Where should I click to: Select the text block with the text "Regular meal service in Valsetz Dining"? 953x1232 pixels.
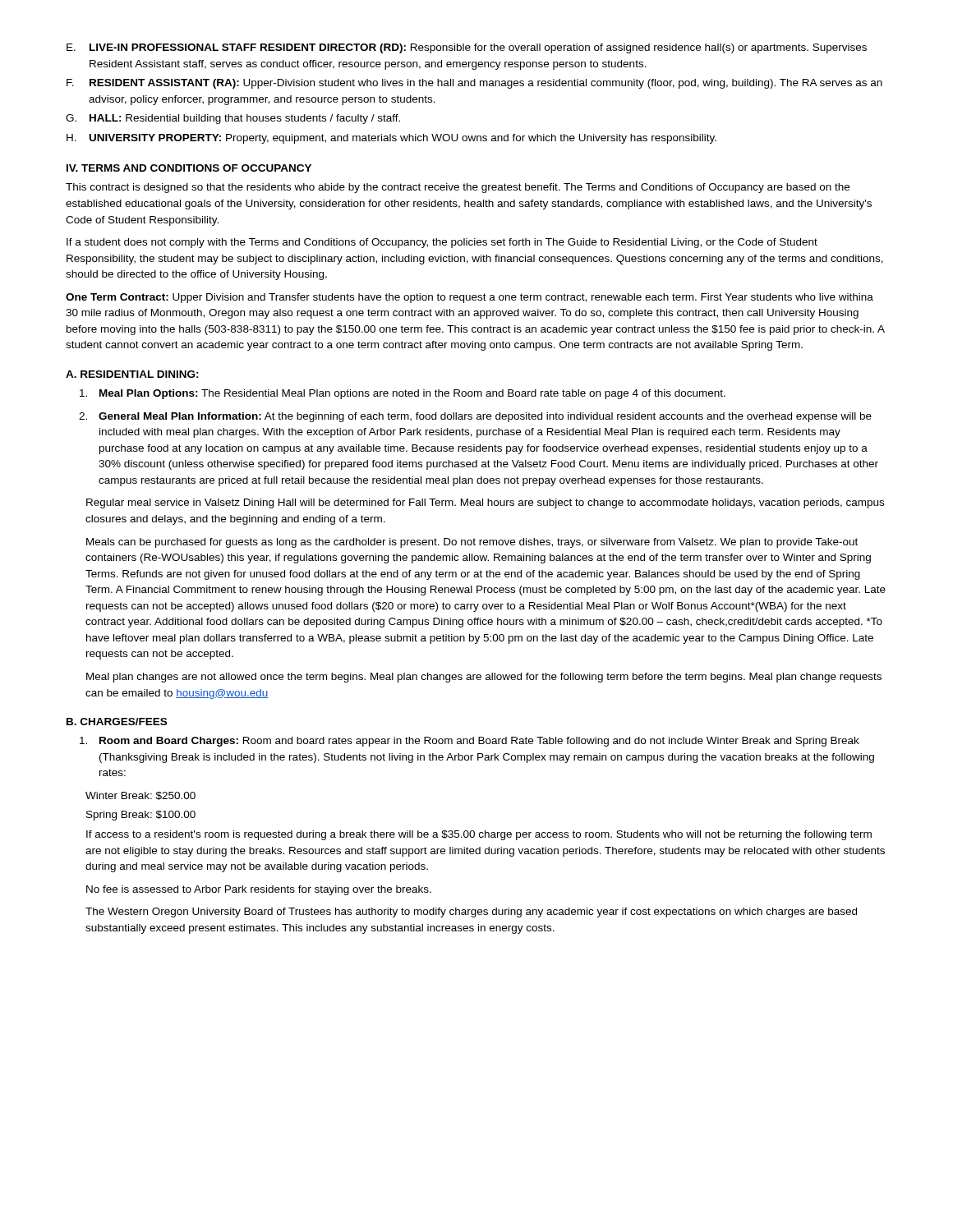click(x=485, y=511)
